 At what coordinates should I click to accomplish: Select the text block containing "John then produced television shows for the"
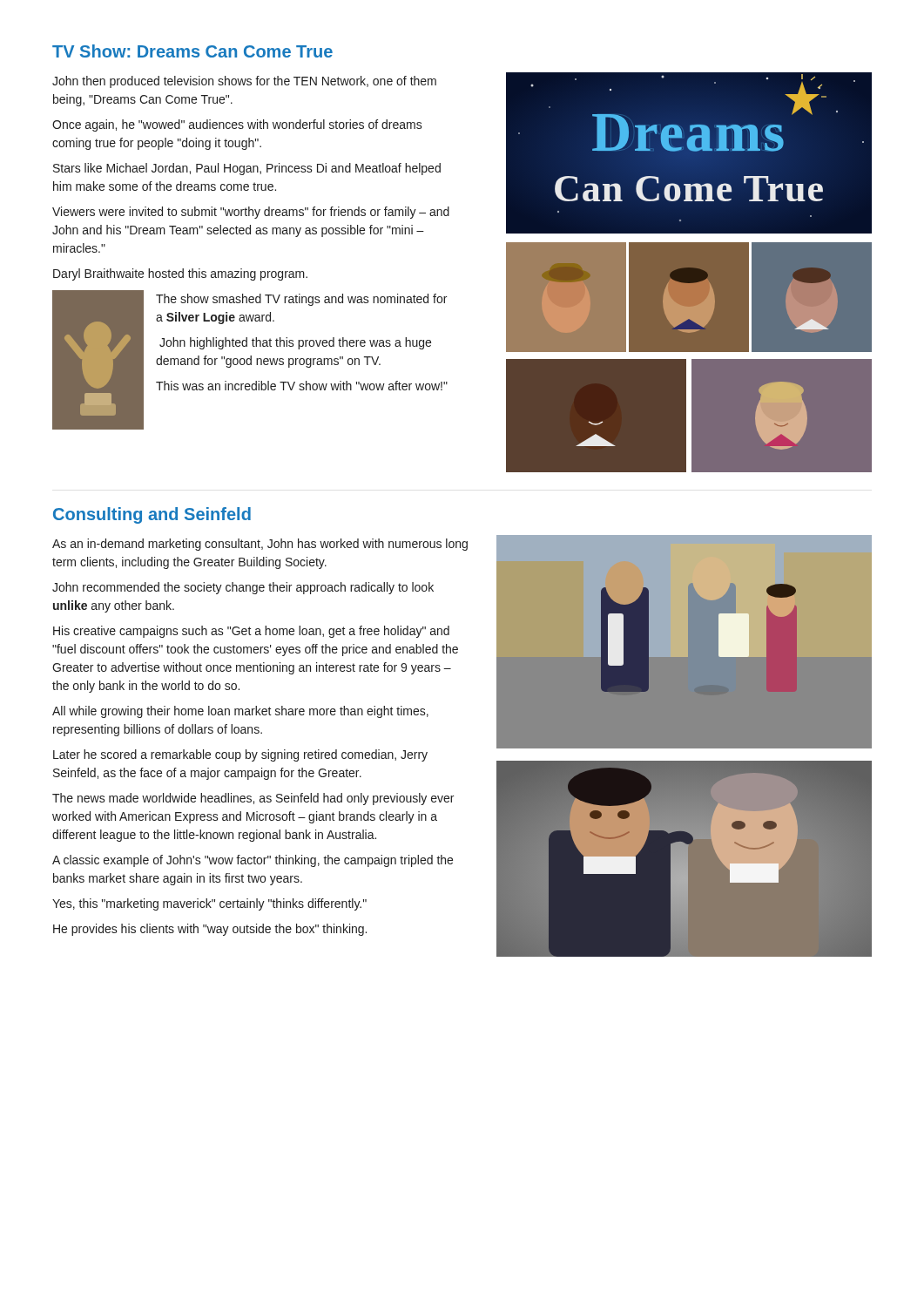pos(253,91)
